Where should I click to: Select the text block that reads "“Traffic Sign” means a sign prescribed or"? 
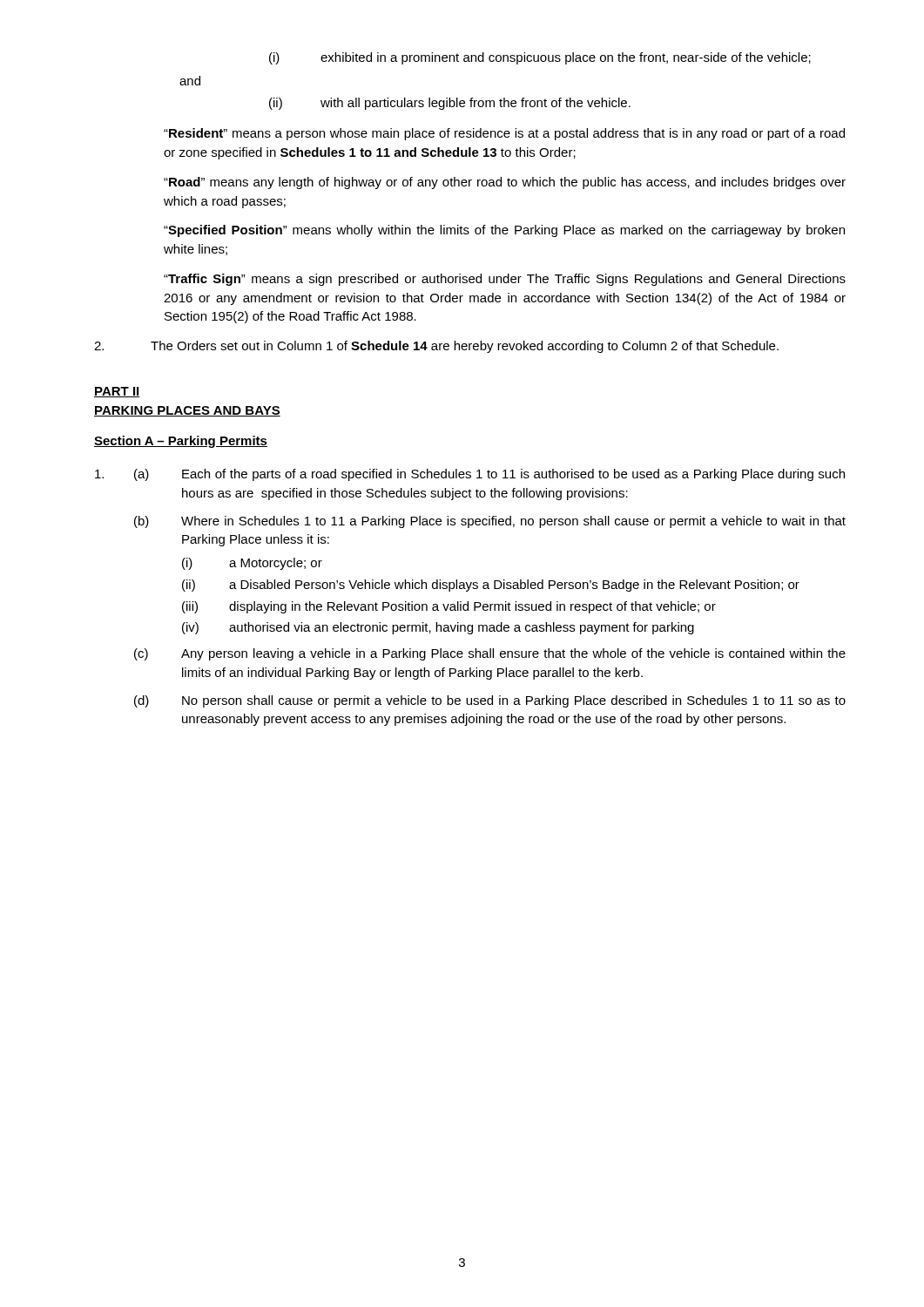click(505, 297)
